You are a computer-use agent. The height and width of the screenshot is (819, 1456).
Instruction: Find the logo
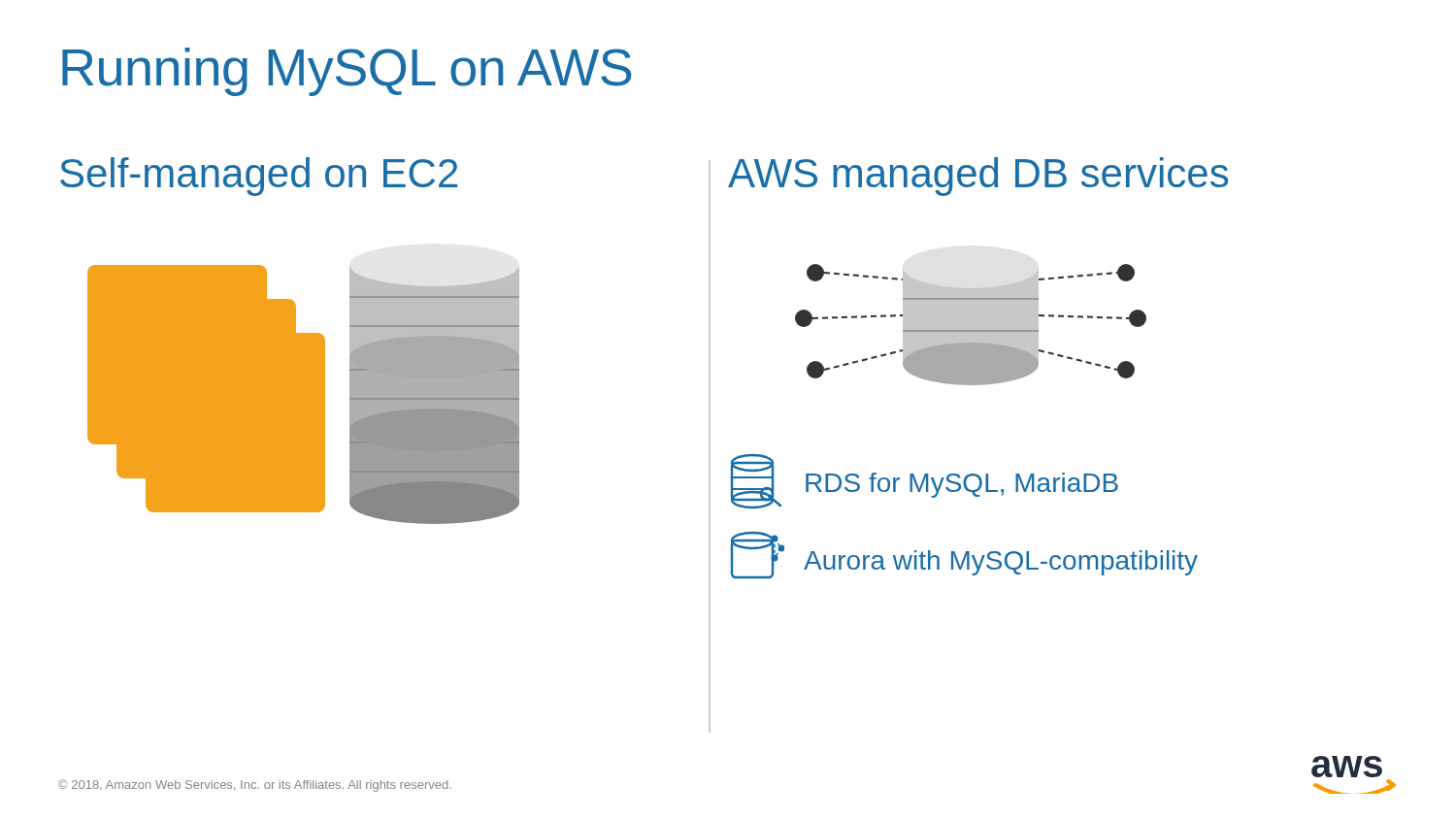(1354, 769)
